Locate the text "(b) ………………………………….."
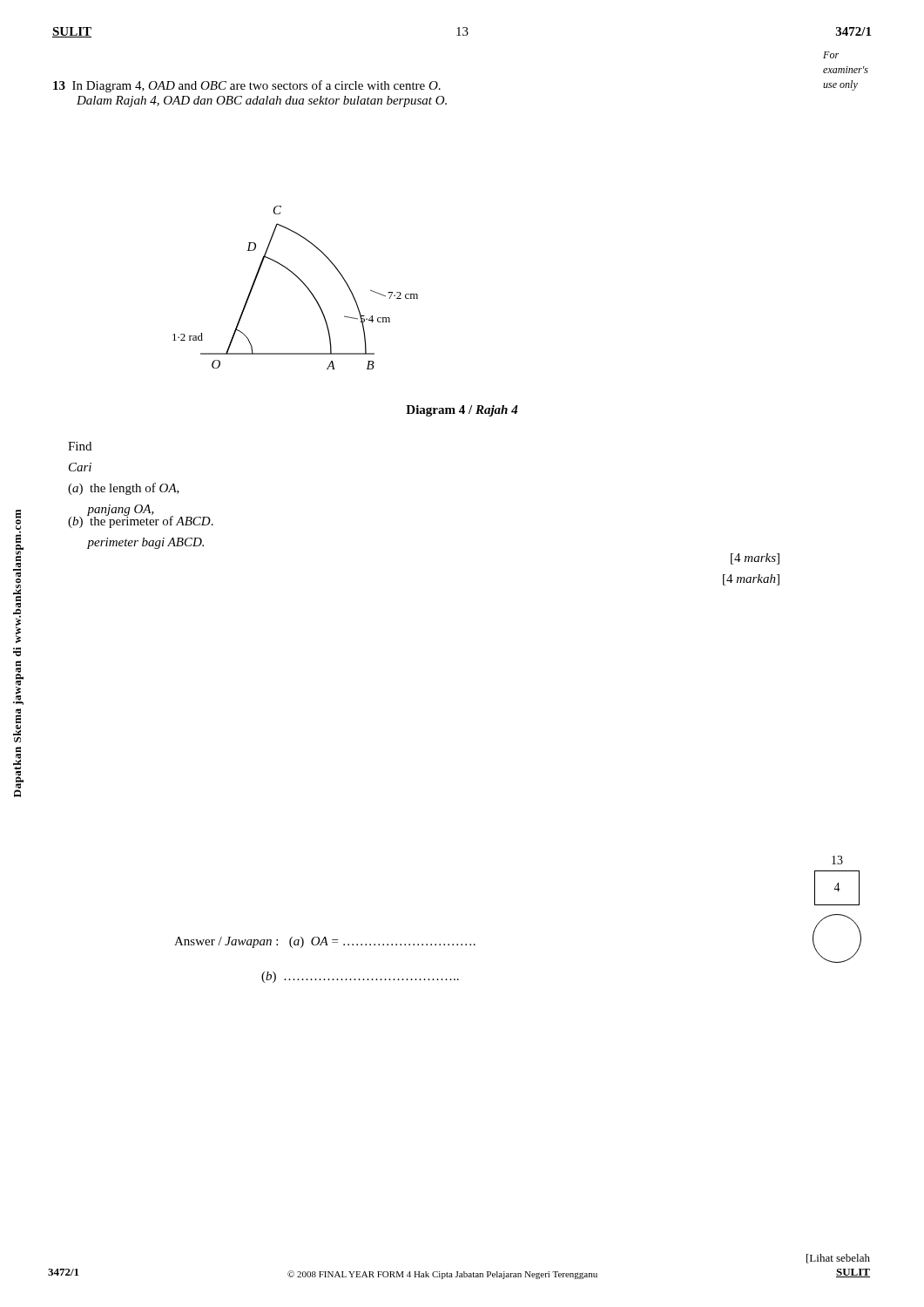Viewport: 924px width, 1307px height. pos(360,976)
